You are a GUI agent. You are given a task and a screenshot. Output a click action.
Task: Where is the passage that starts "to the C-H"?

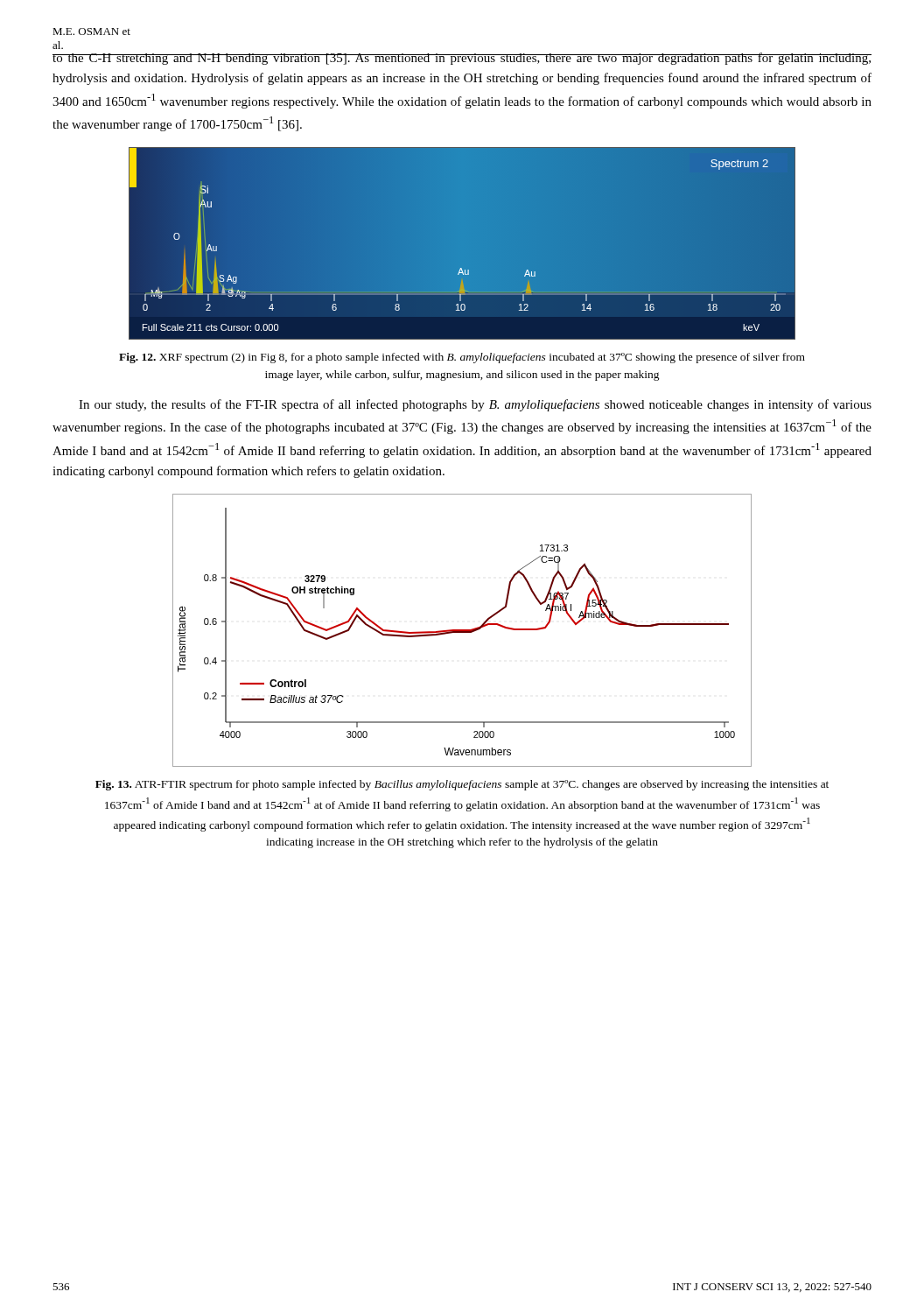(x=462, y=91)
